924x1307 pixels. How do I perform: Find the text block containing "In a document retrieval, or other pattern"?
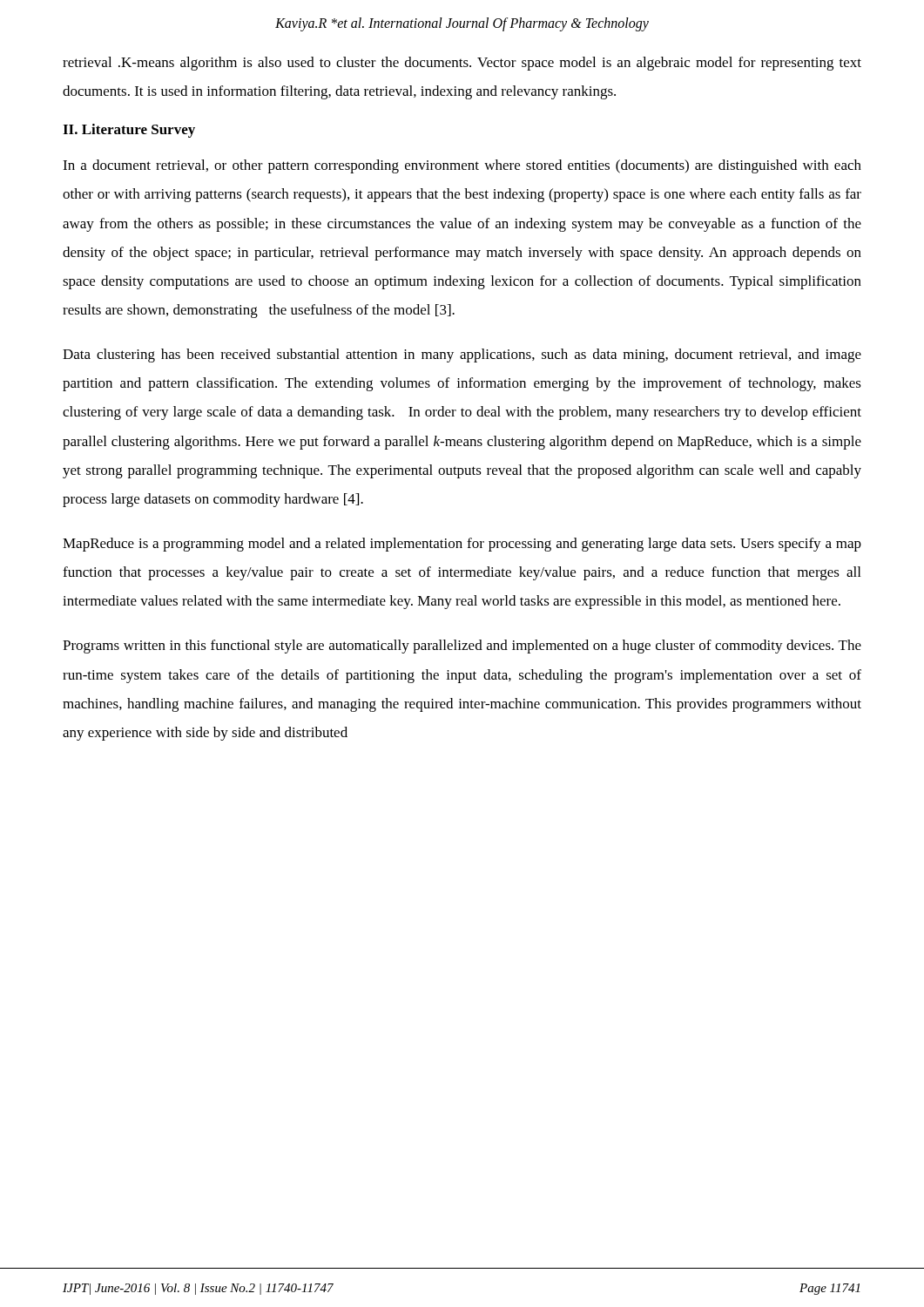coord(462,238)
